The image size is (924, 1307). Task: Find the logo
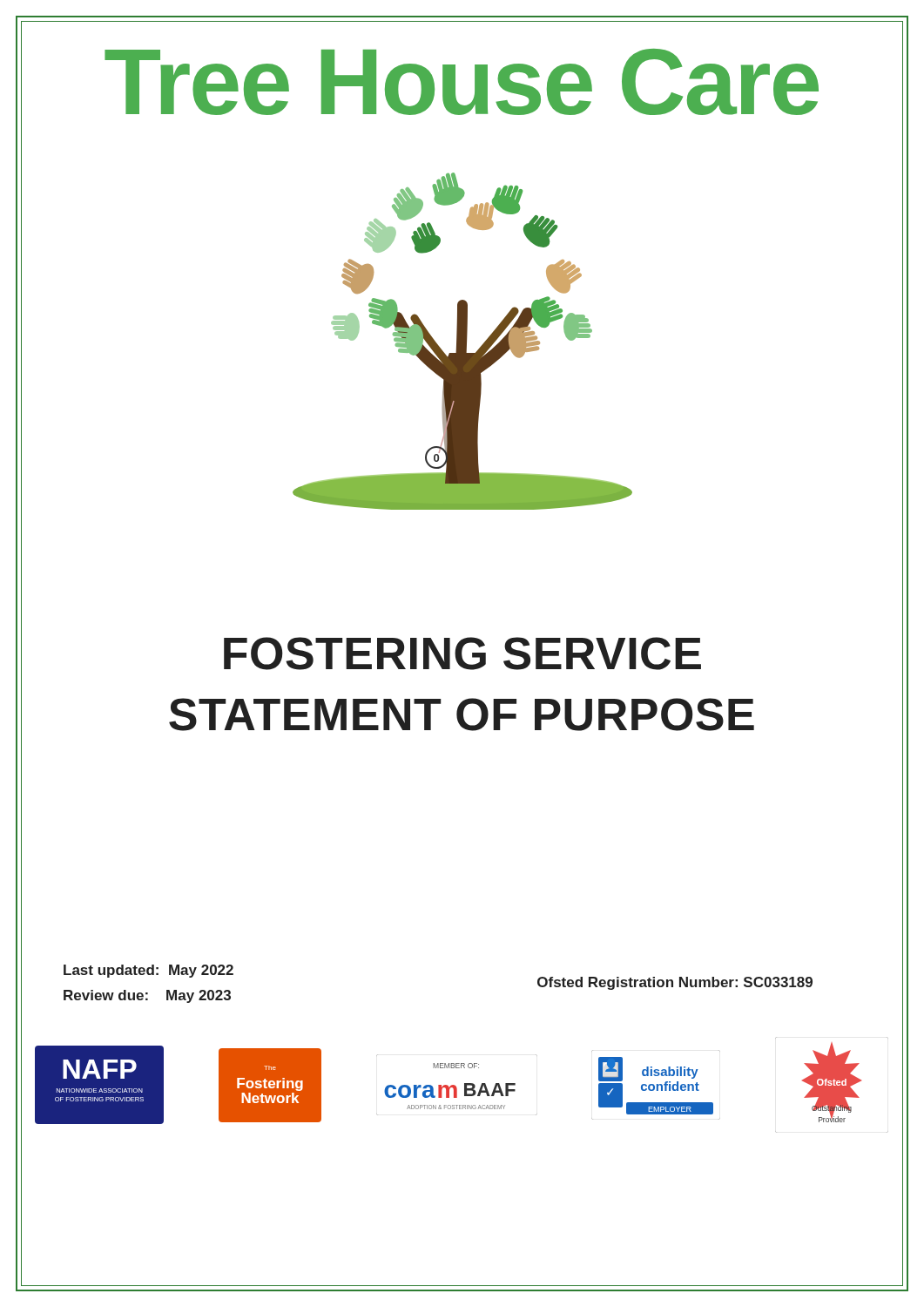462,1085
